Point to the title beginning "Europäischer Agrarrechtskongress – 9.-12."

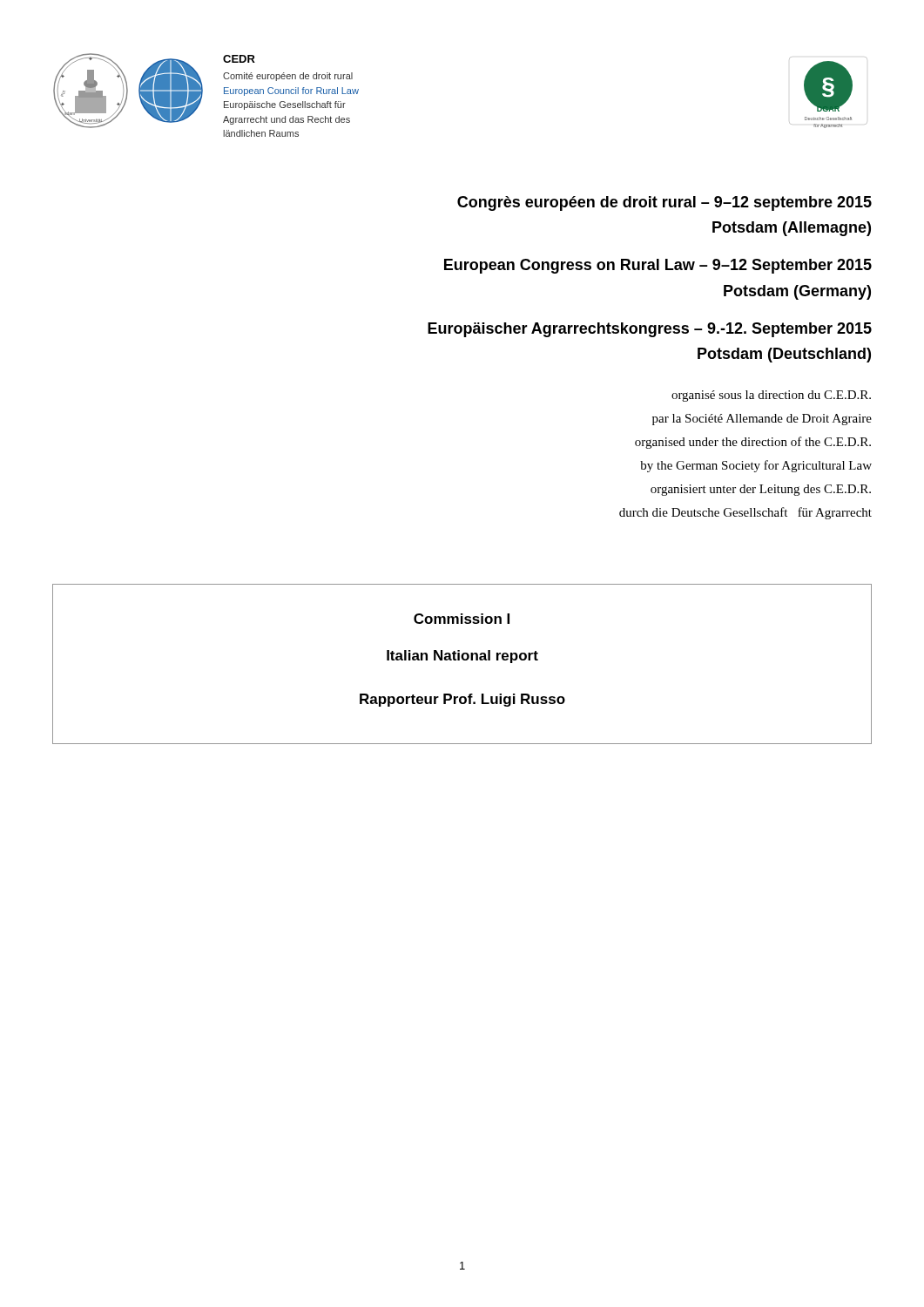pyautogui.click(x=462, y=342)
